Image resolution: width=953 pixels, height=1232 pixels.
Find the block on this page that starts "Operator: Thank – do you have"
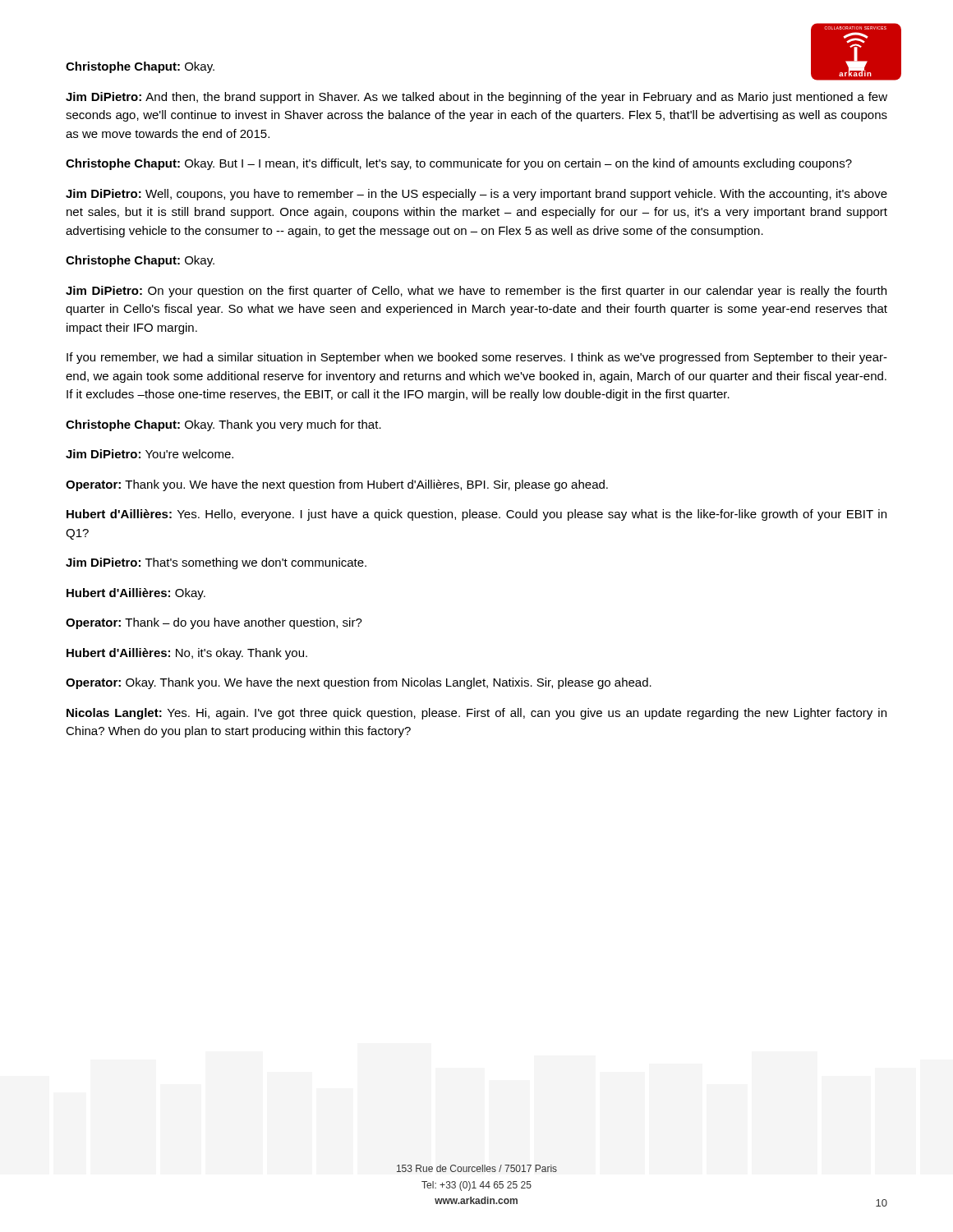tap(214, 622)
